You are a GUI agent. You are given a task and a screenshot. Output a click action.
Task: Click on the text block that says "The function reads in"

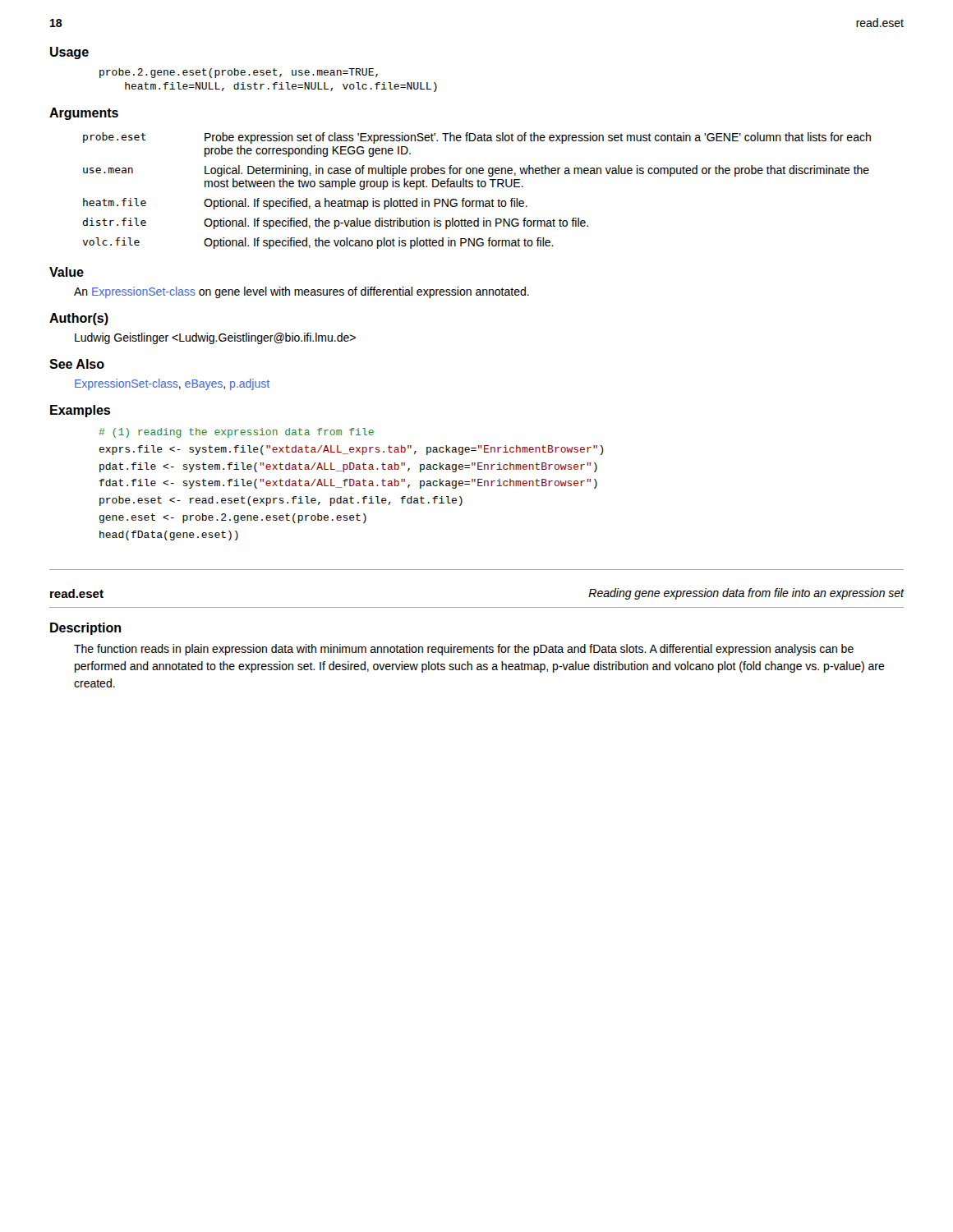point(479,666)
